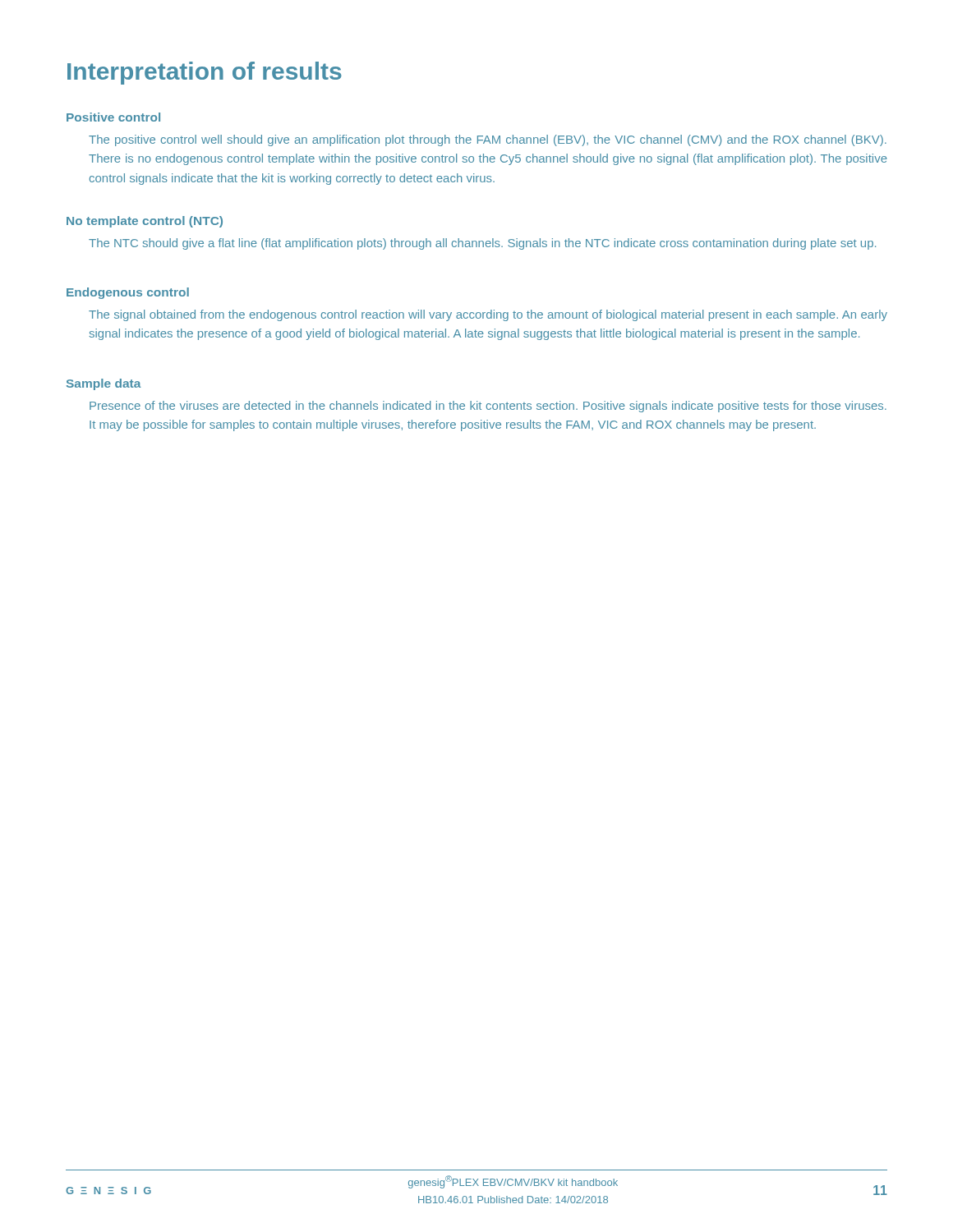953x1232 pixels.
Task: Point to the block beginning "The signal obtained from the endogenous control reaction"
Action: [x=488, y=324]
